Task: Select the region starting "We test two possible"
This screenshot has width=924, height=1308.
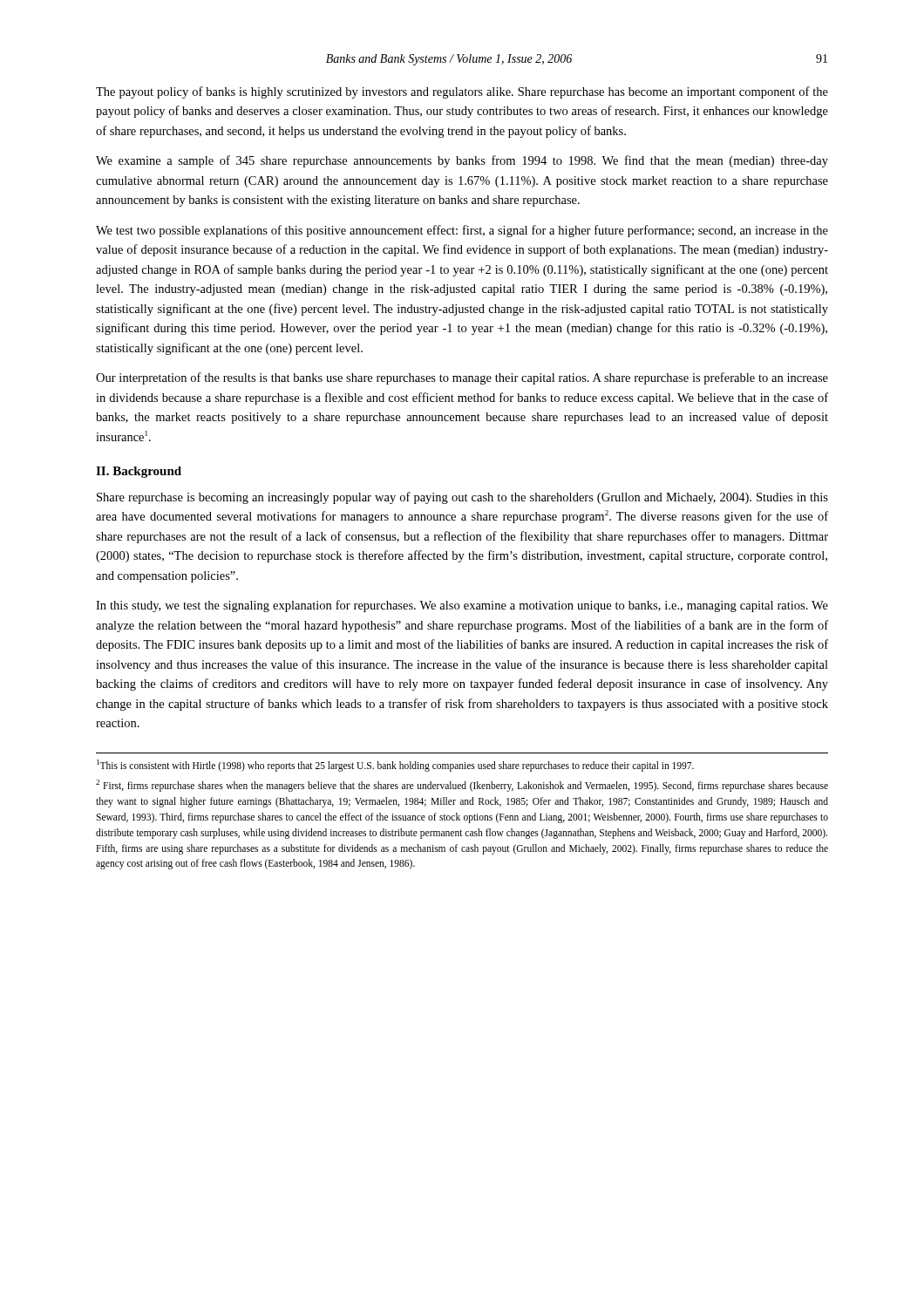Action: click(462, 289)
